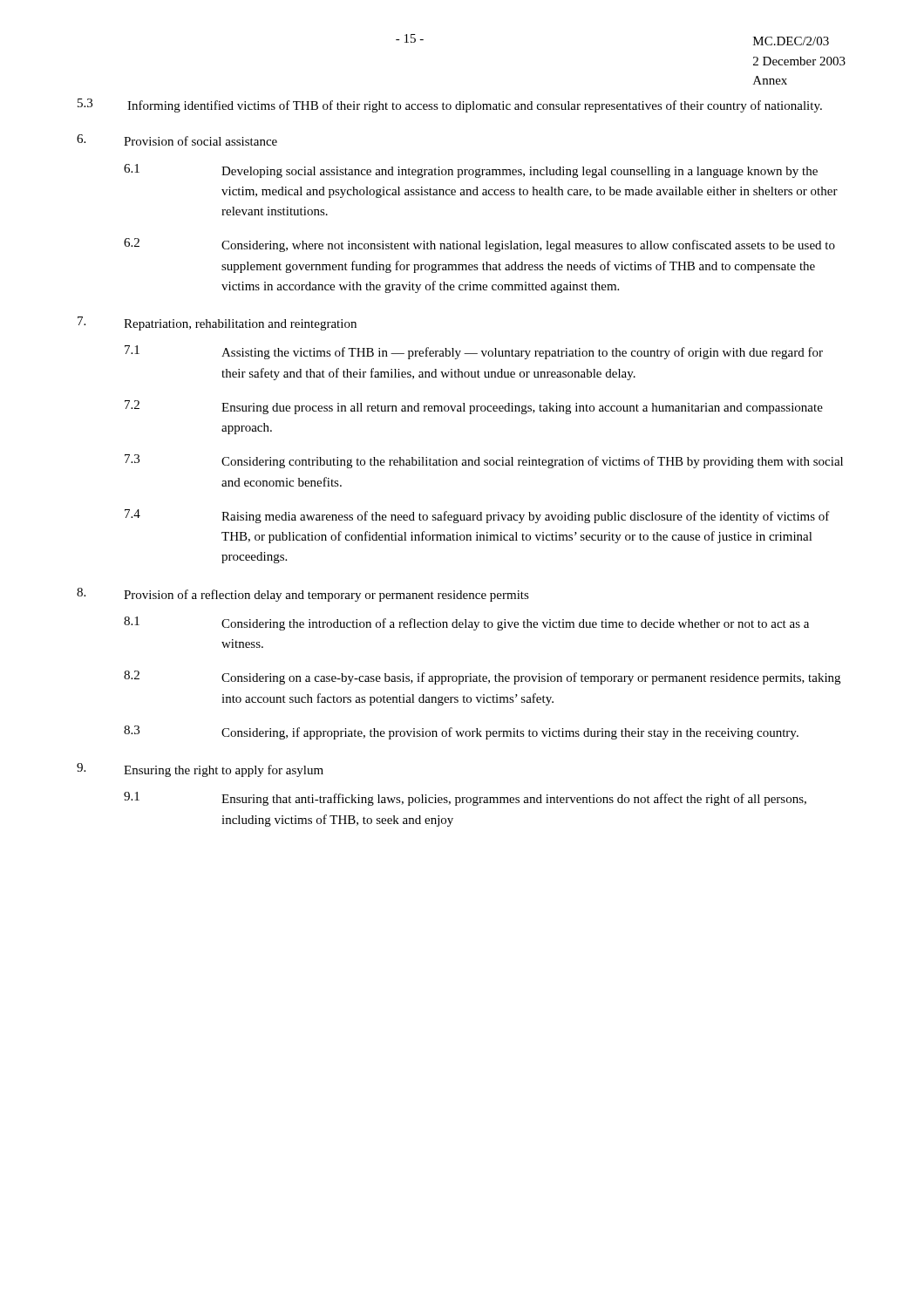
Task: Point to "9. Ensuring the right to apply for asylum"
Action: coord(200,770)
